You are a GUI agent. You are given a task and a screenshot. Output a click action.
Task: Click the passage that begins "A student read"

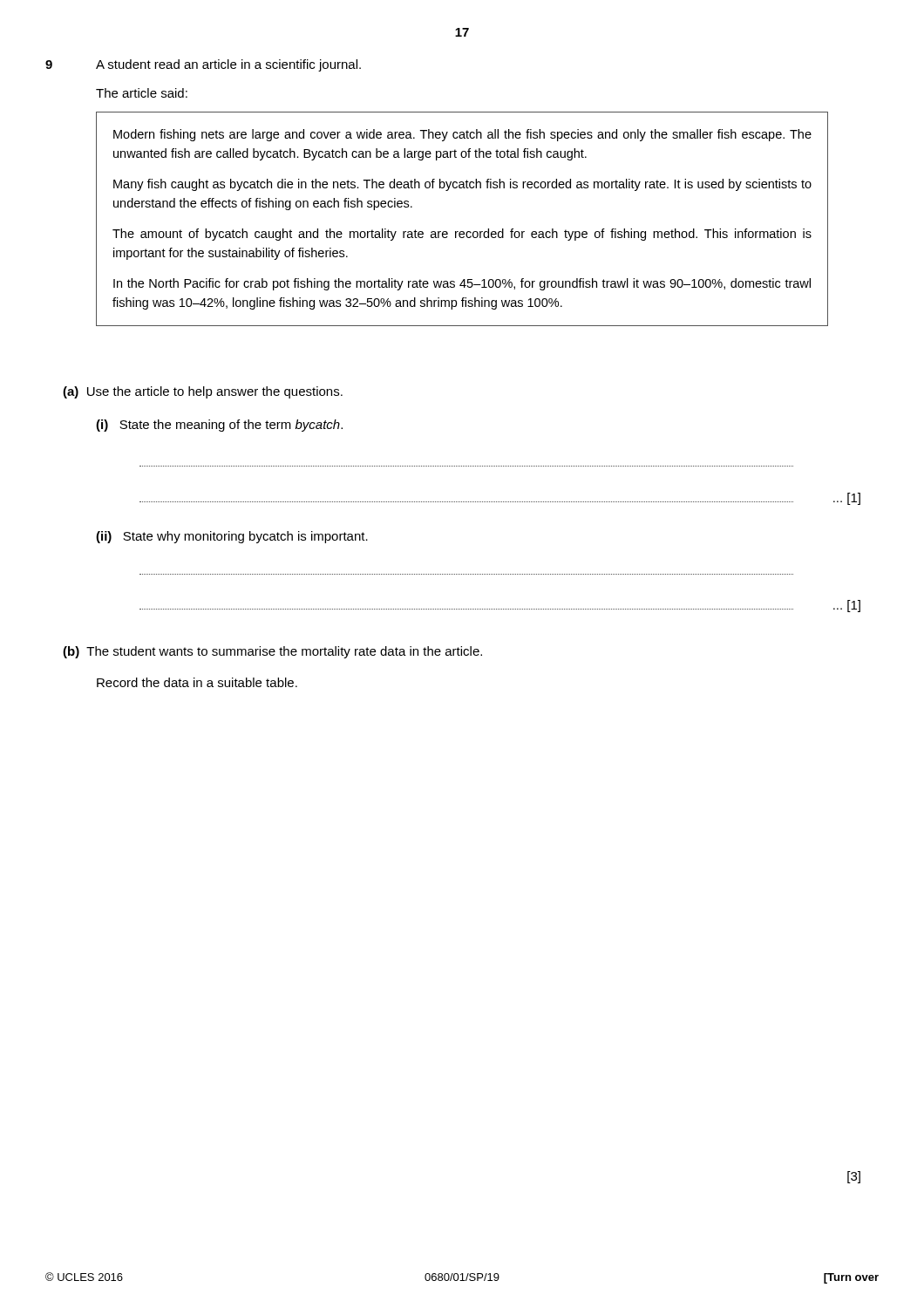coord(229,64)
